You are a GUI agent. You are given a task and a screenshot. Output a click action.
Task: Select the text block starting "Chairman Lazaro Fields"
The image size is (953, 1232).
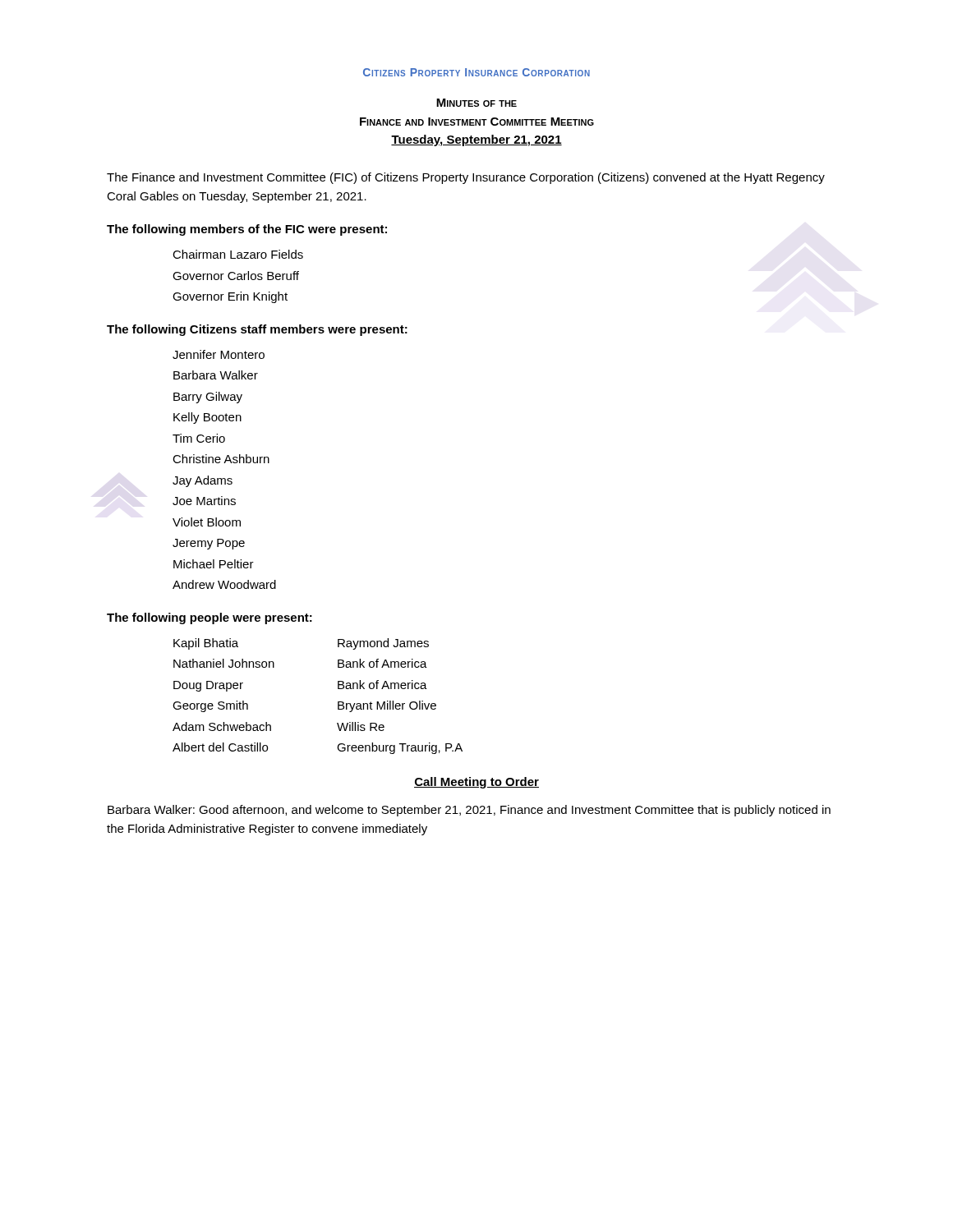pyautogui.click(x=238, y=254)
